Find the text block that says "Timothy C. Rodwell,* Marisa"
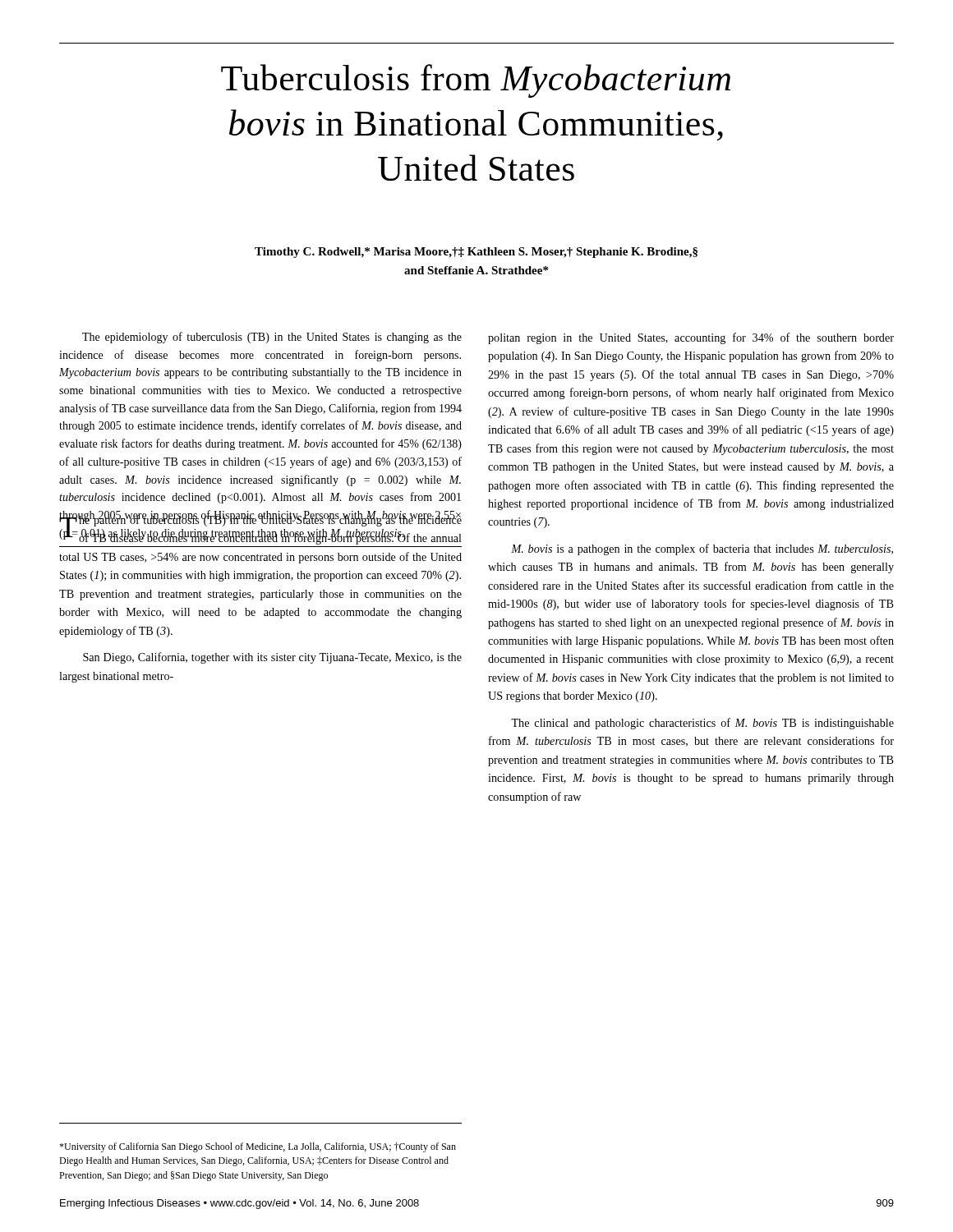The width and height of the screenshot is (953, 1232). click(476, 261)
